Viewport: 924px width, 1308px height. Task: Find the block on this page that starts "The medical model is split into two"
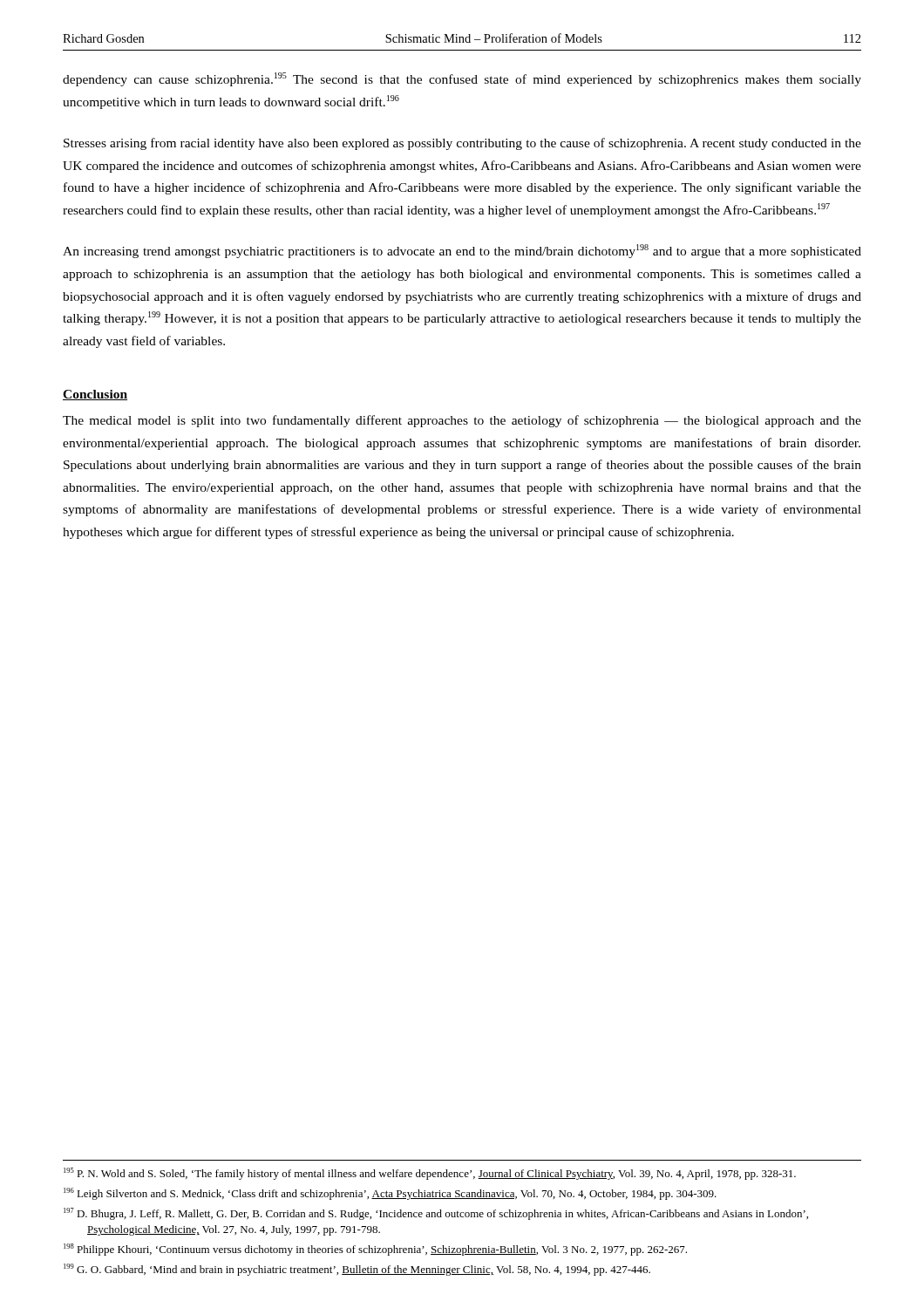coord(462,476)
